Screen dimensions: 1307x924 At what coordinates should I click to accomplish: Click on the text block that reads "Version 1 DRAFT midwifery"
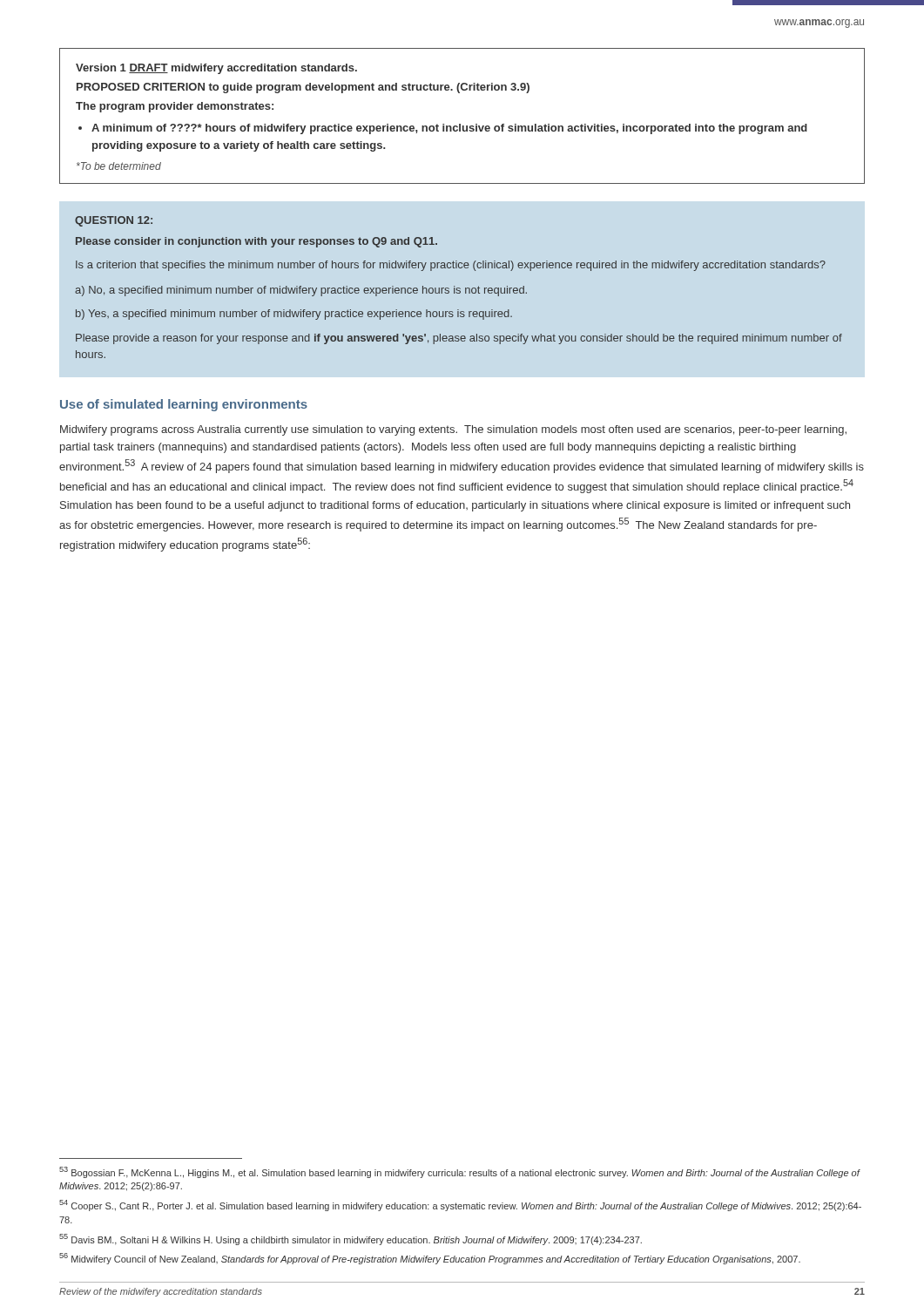click(462, 117)
